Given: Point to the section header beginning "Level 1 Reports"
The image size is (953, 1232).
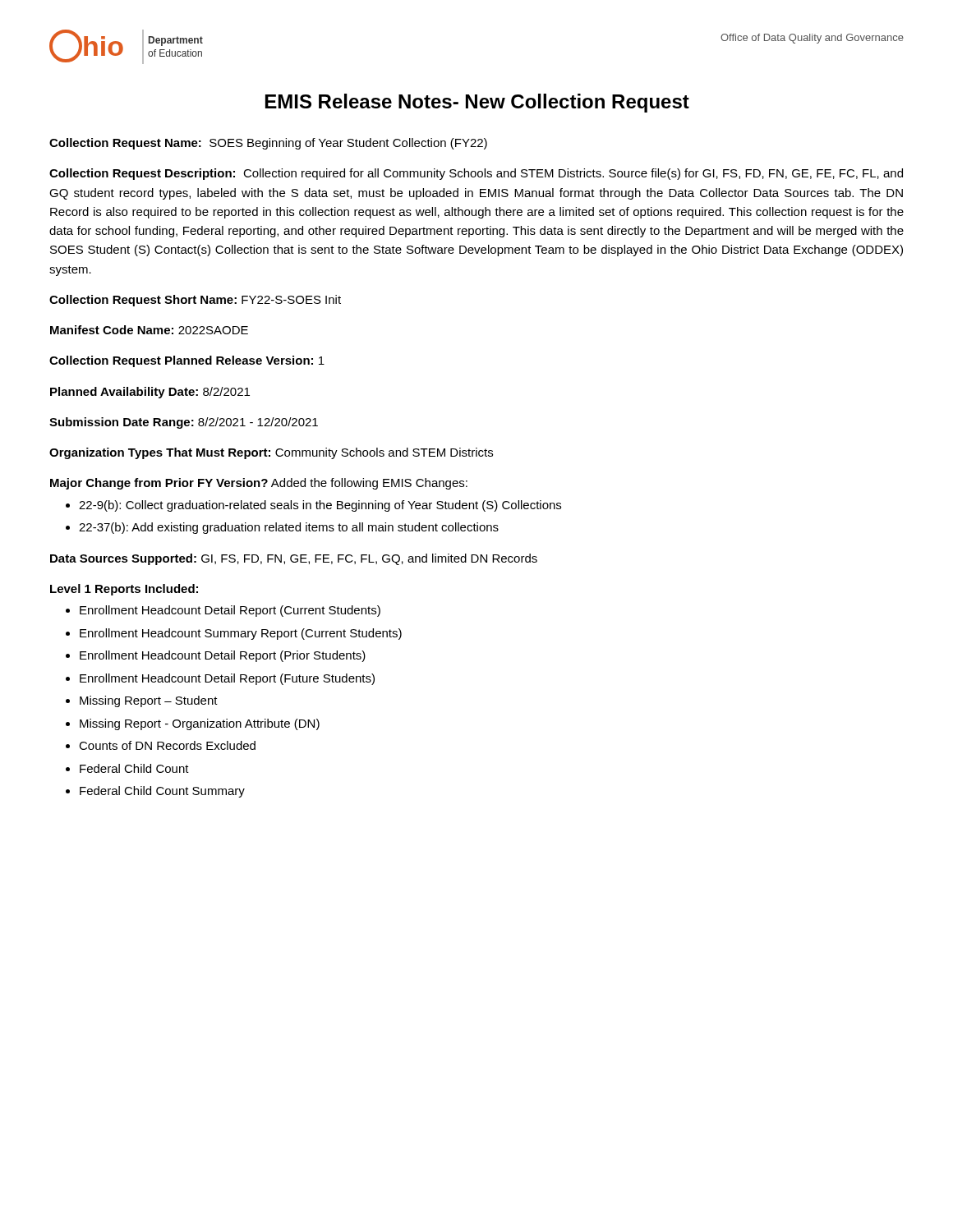Looking at the screenshot, I should click(x=124, y=588).
